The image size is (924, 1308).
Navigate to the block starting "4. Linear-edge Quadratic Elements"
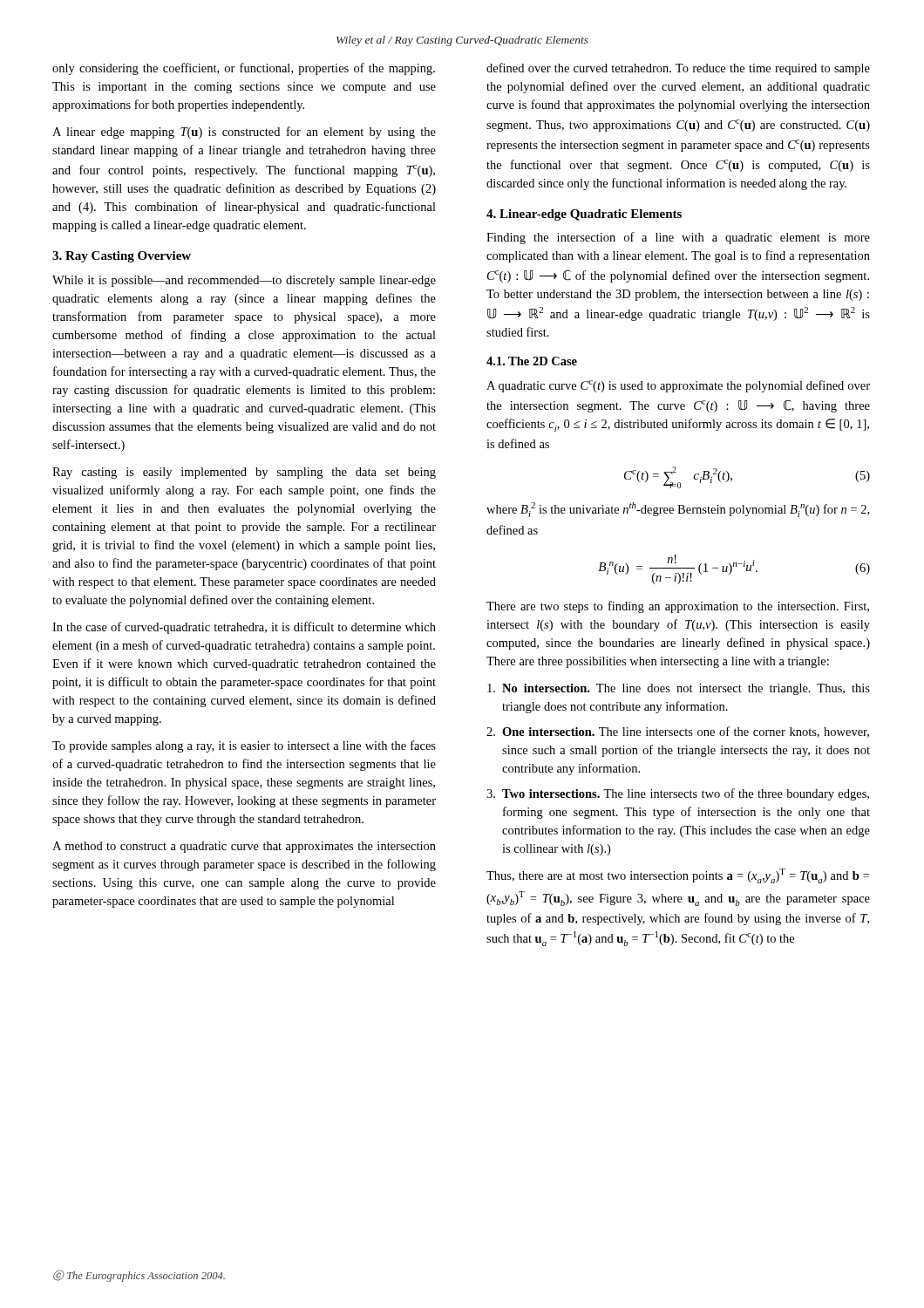(x=584, y=213)
